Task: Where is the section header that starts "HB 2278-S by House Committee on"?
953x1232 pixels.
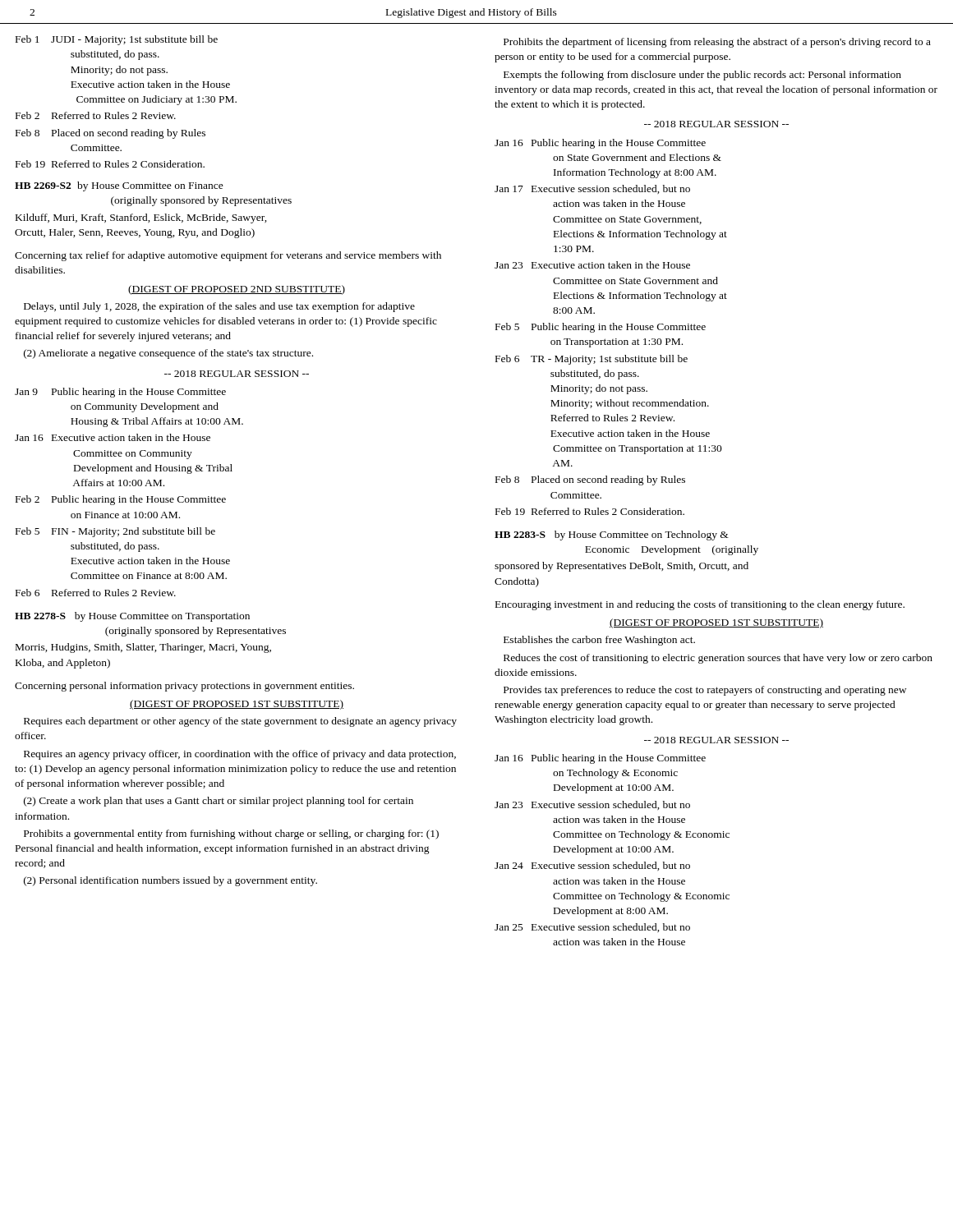Action: [237, 639]
